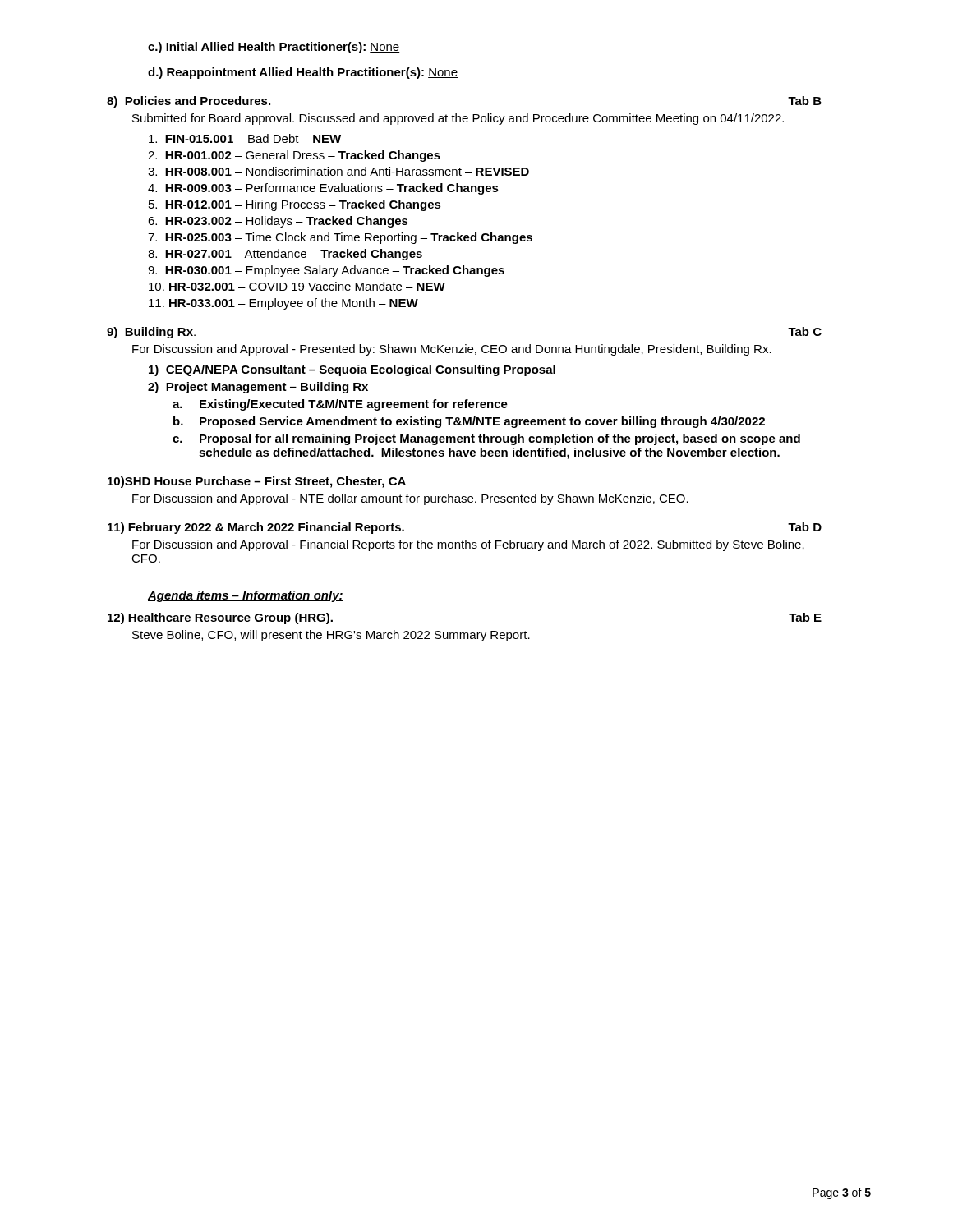
Task: Where does it say "Agenda items – Information only:"?
Action: pos(245,595)
